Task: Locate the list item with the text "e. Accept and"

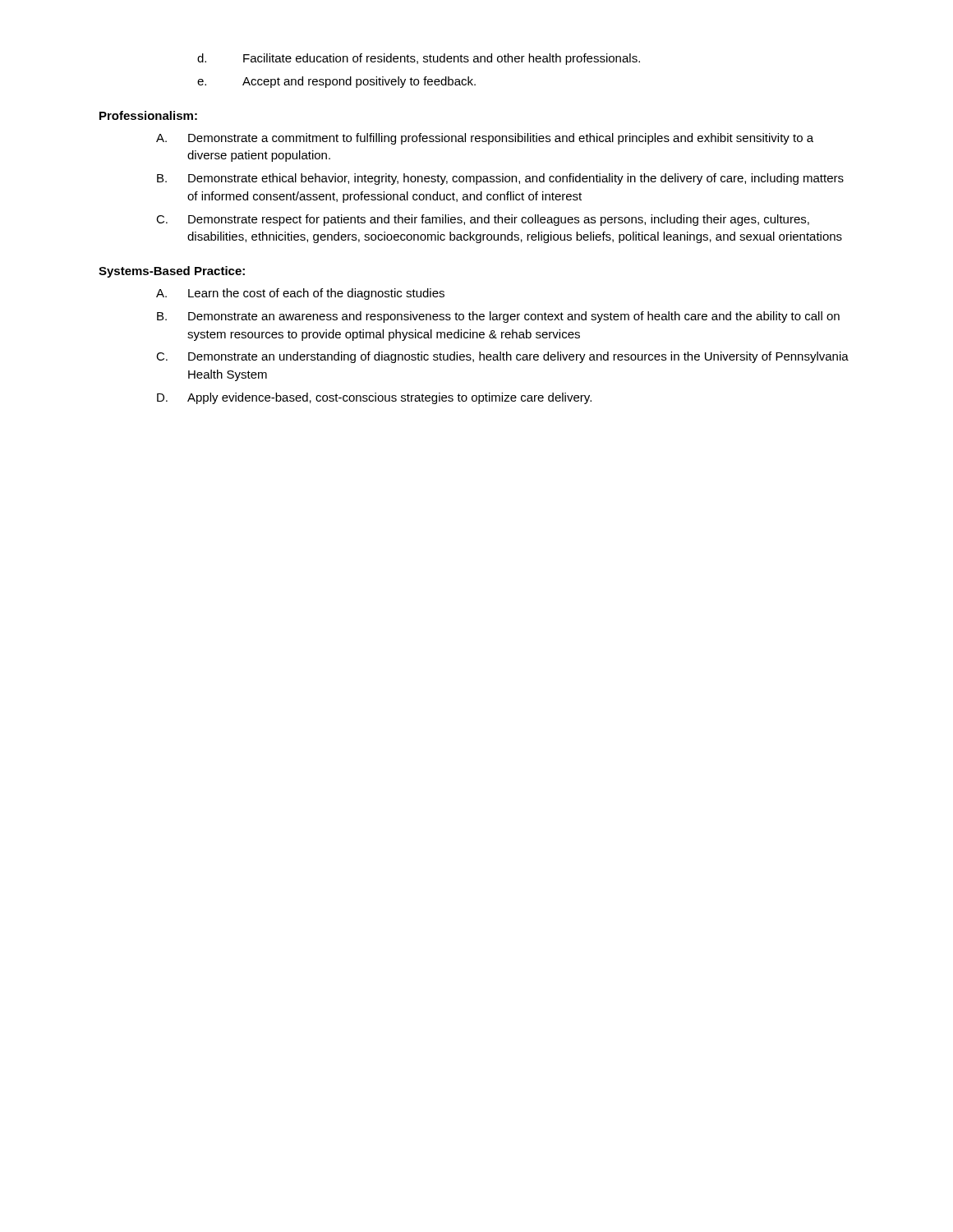Action: pyautogui.click(x=336, y=82)
